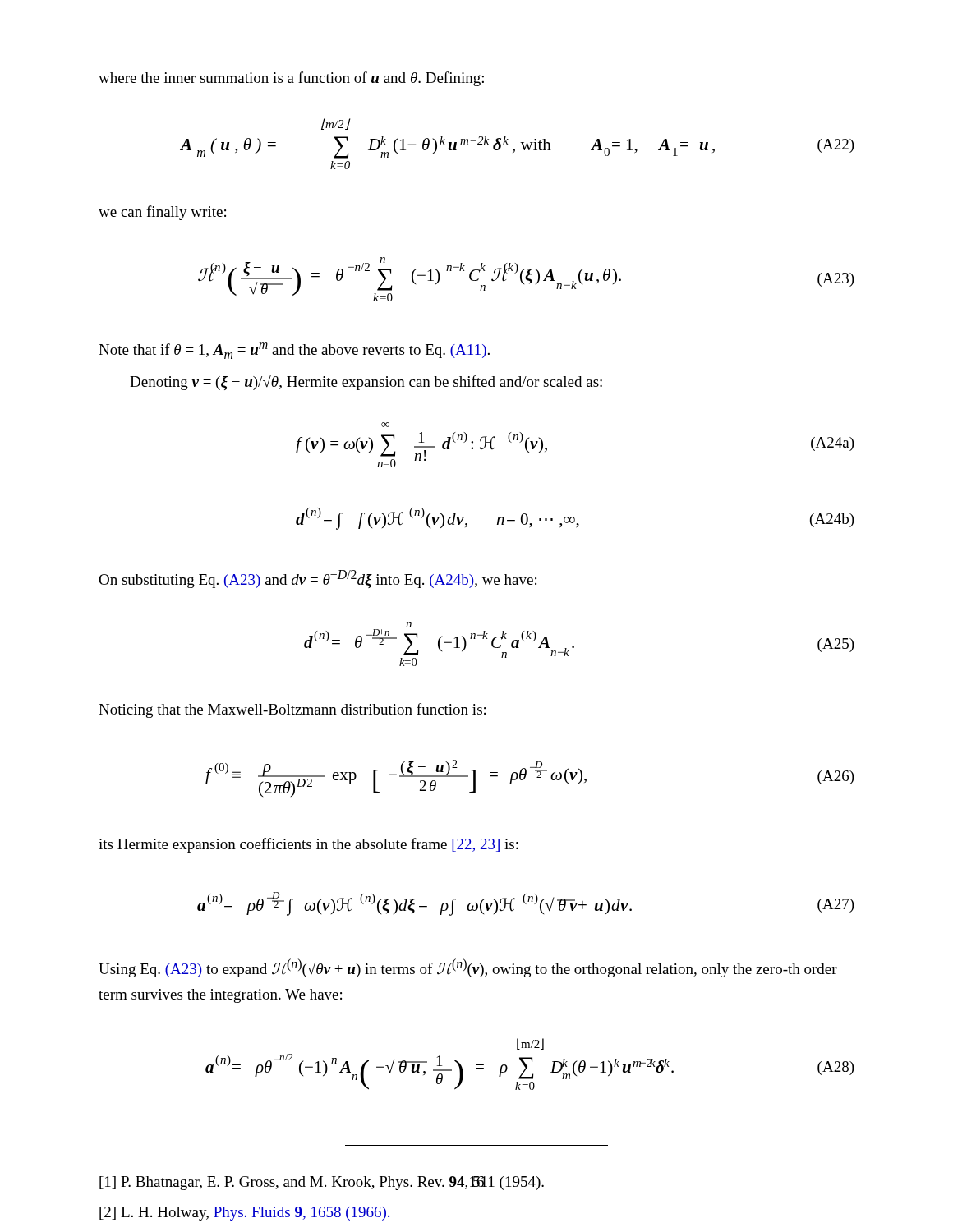This screenshot has height=1232, width=953.
Task: Locate the block of text that opens with "[1] P. Bhatnagar, E. P. Gross, and M."
Action: point(322,1182)
